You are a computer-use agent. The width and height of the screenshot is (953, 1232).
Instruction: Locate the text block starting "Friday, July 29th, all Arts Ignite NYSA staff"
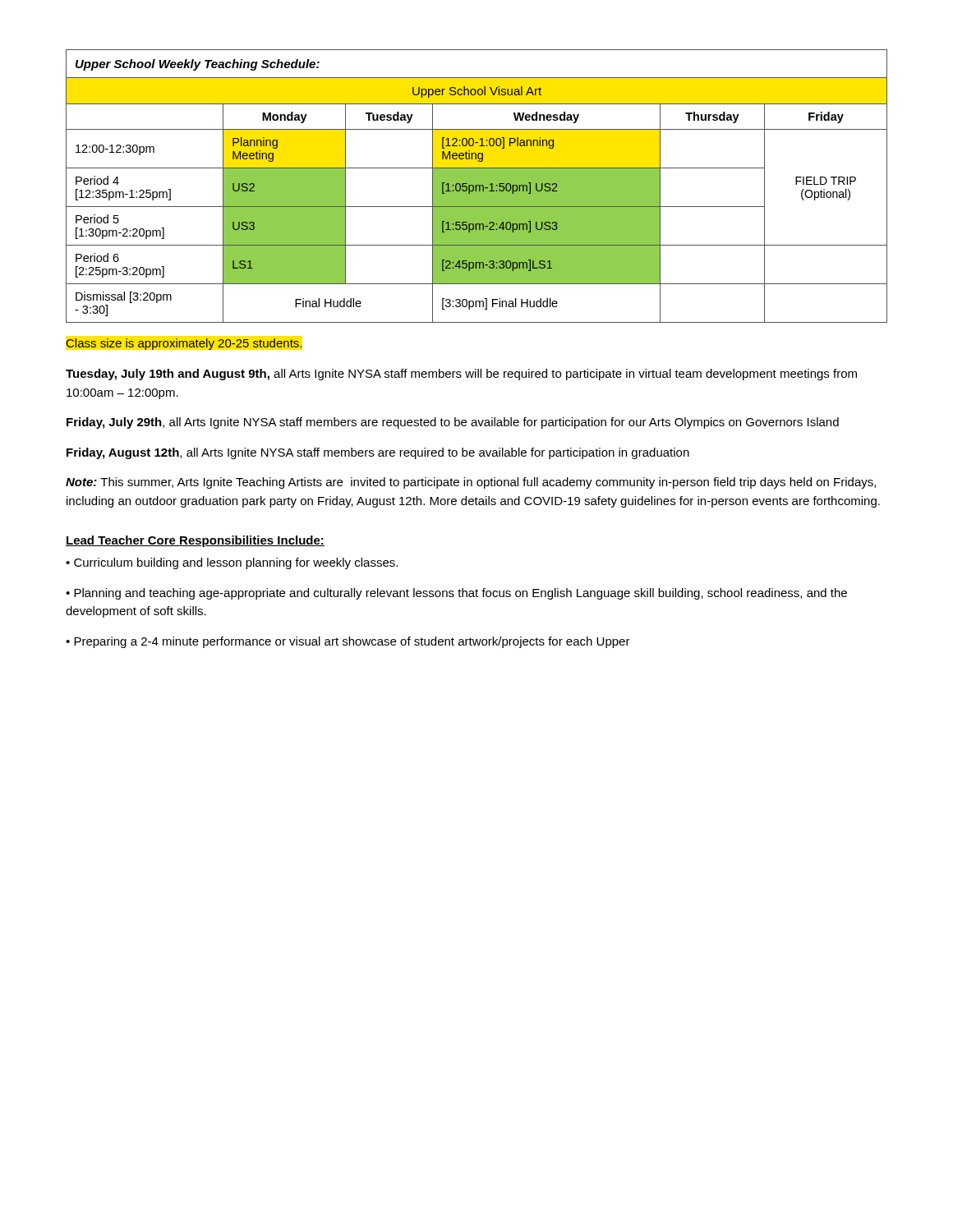point(453,422)
